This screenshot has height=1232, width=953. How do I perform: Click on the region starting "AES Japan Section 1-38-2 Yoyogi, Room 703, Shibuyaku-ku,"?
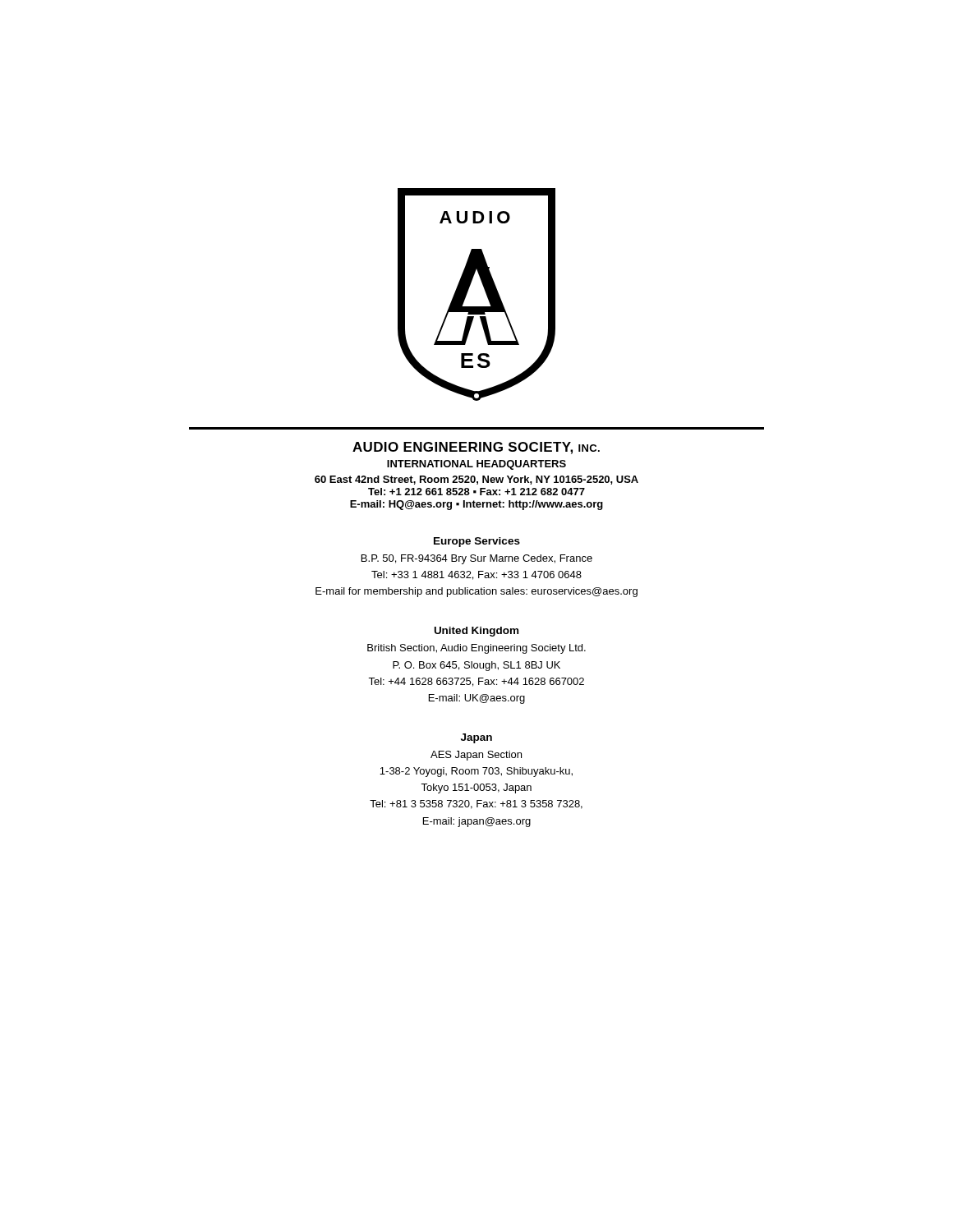coord(476,787)
